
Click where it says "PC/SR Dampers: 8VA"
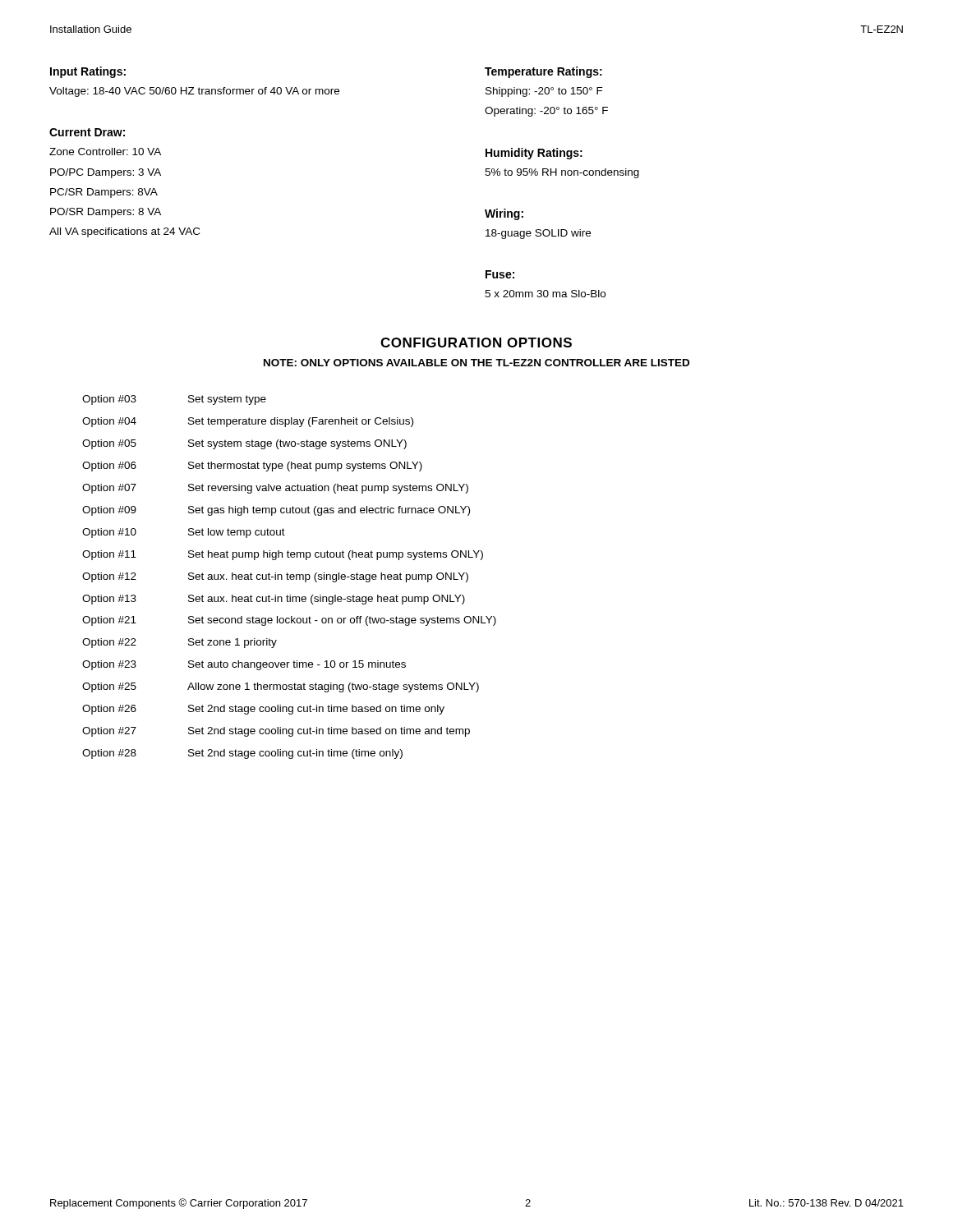[x=103, y=192]
